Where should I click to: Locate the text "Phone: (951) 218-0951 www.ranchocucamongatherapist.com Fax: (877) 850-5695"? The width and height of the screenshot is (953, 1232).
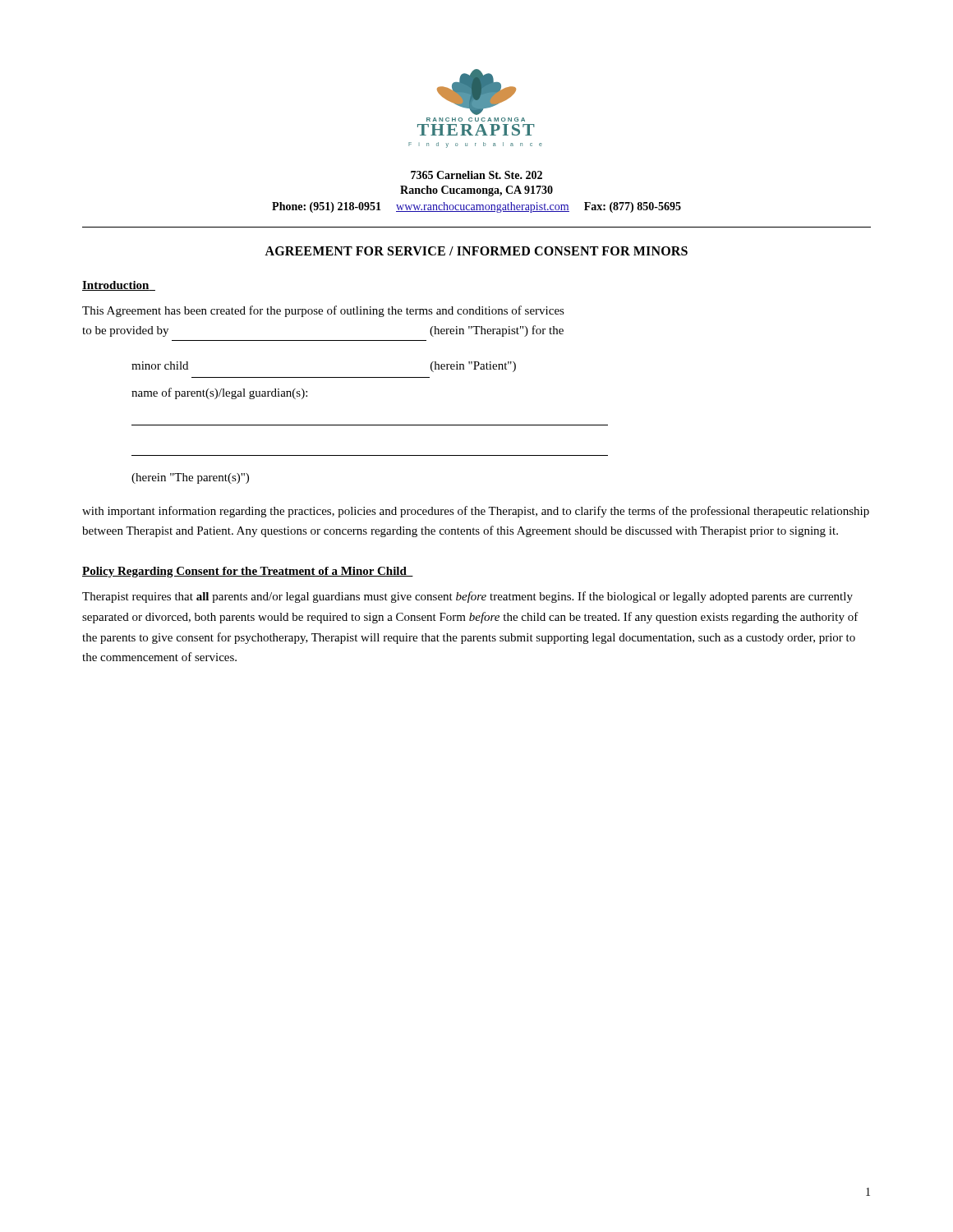pos(476,207)
